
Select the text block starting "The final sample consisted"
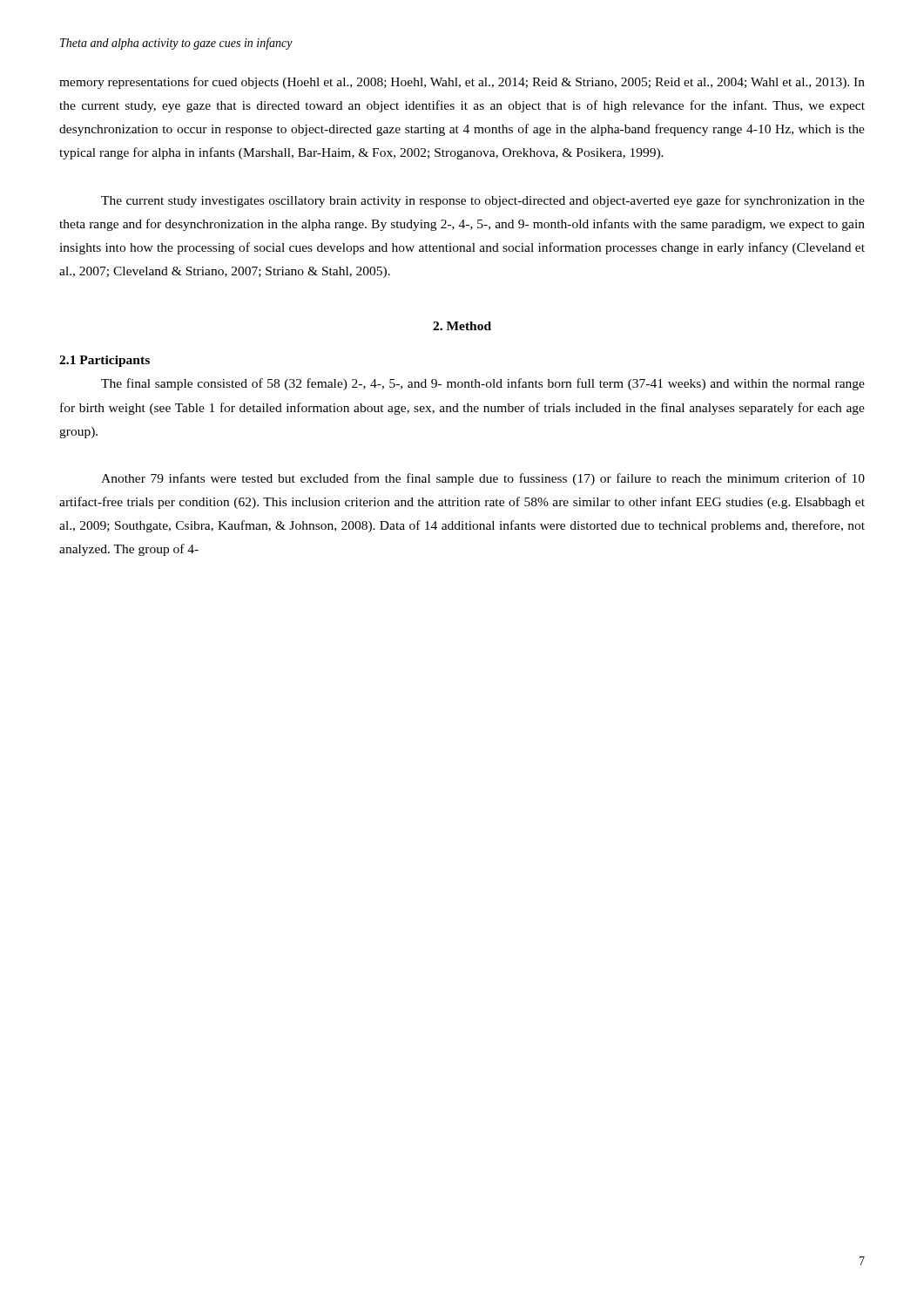pyautogui.click(x=462, y=407)
